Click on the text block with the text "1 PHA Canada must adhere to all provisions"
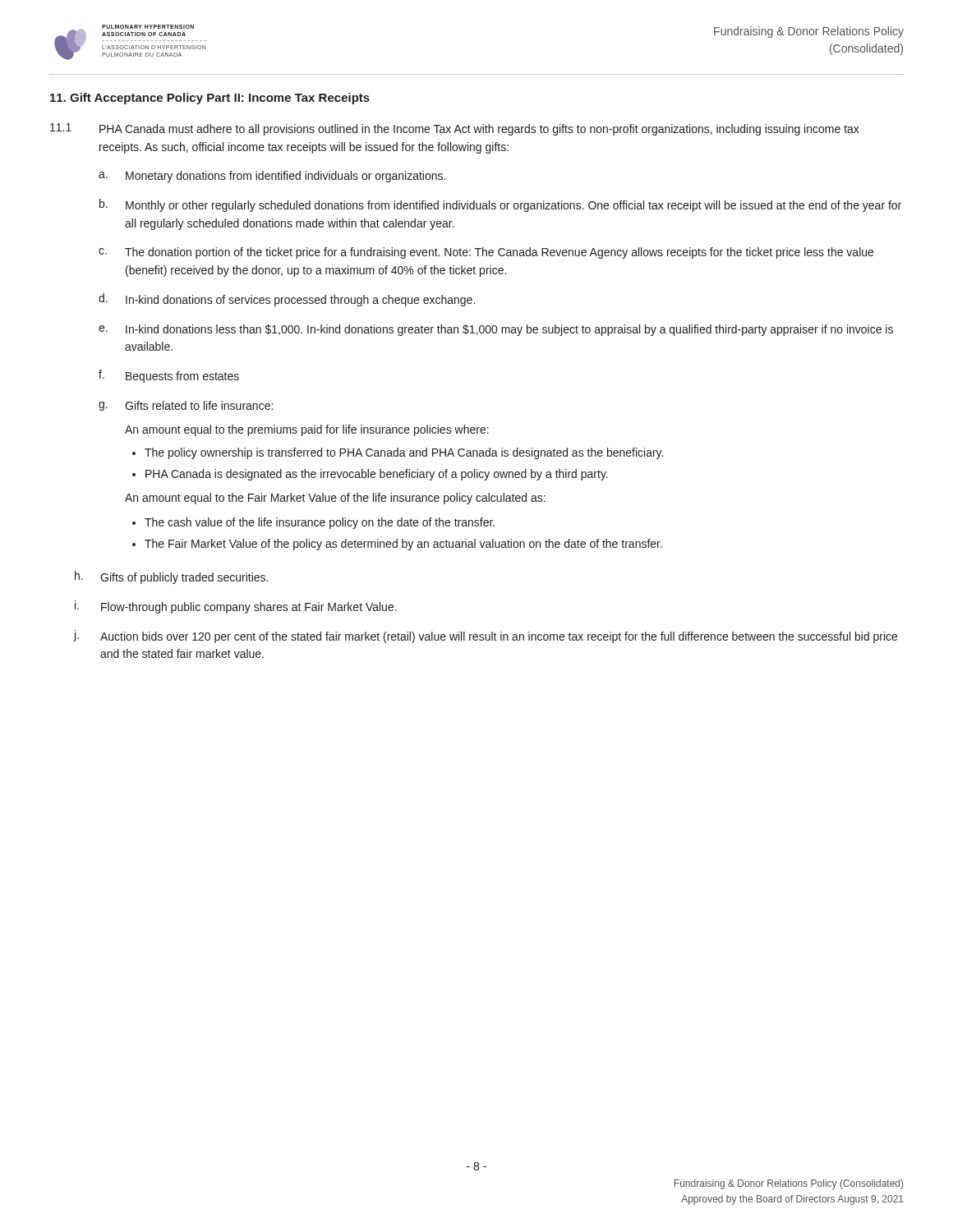953x1232 pixels. [x=476, y=139]
